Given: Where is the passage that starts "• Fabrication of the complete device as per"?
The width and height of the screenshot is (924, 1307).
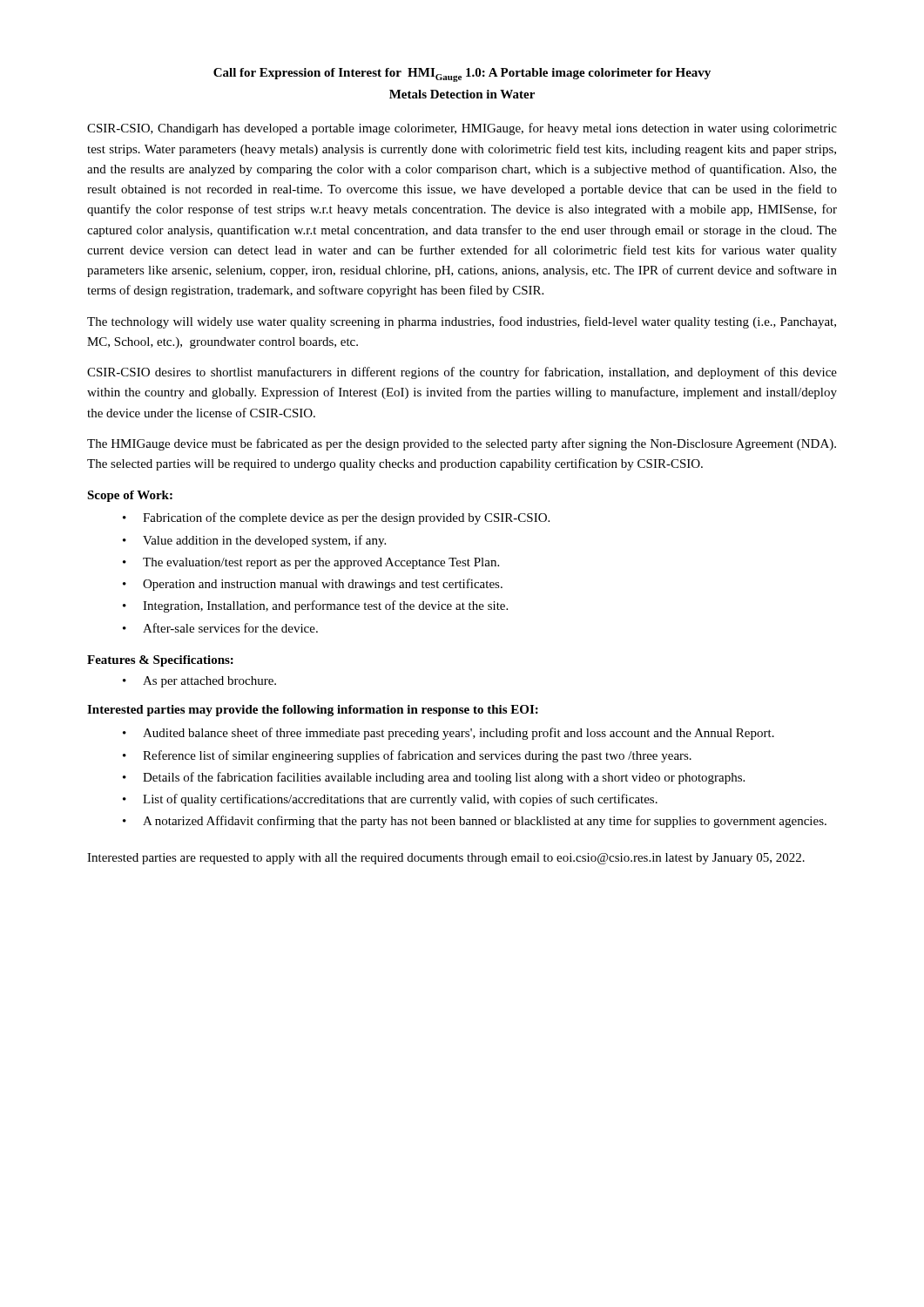Looking at the screenshot, I should click(479, 518).
